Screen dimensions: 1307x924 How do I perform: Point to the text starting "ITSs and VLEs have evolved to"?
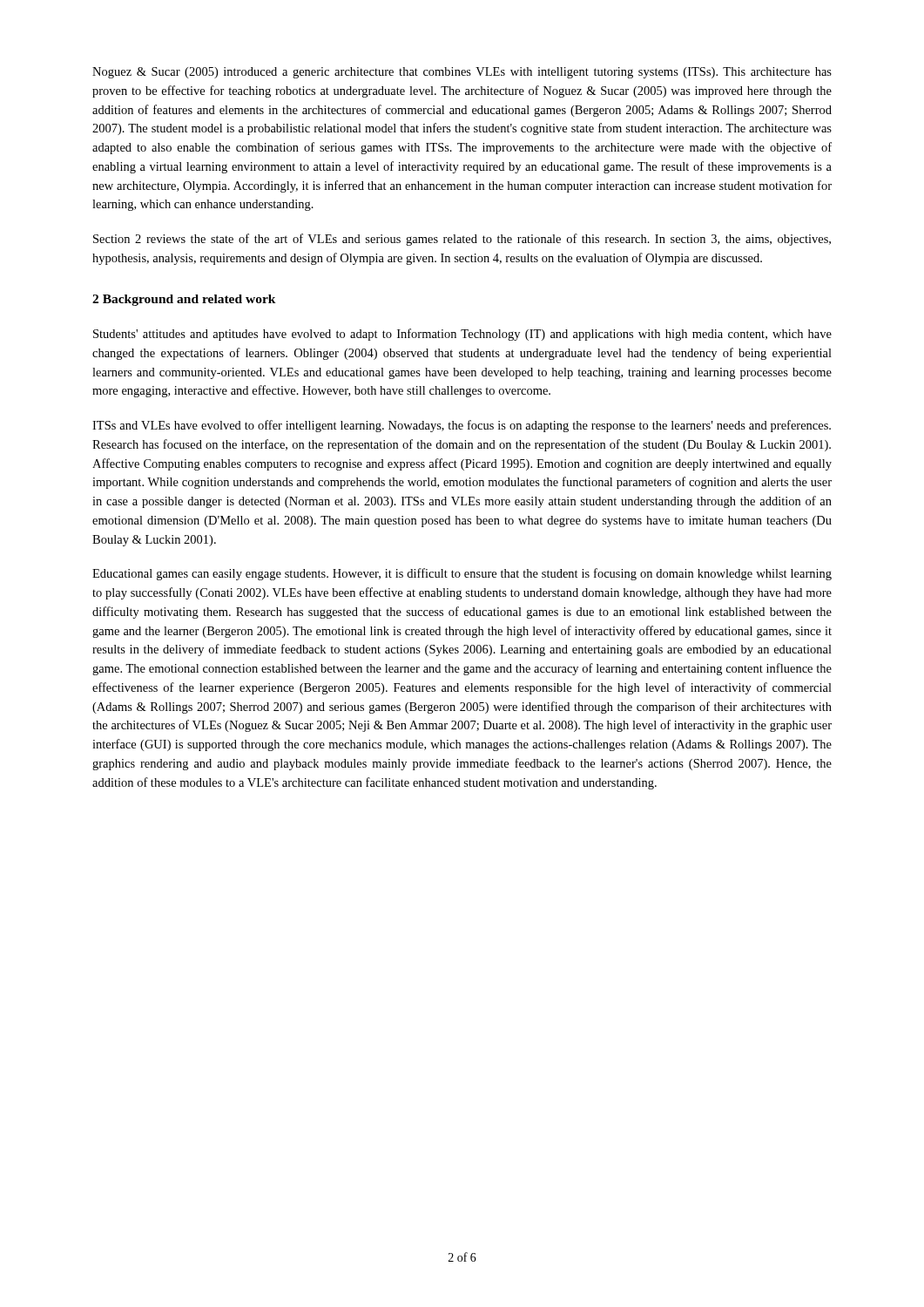(x=462, y=483)
